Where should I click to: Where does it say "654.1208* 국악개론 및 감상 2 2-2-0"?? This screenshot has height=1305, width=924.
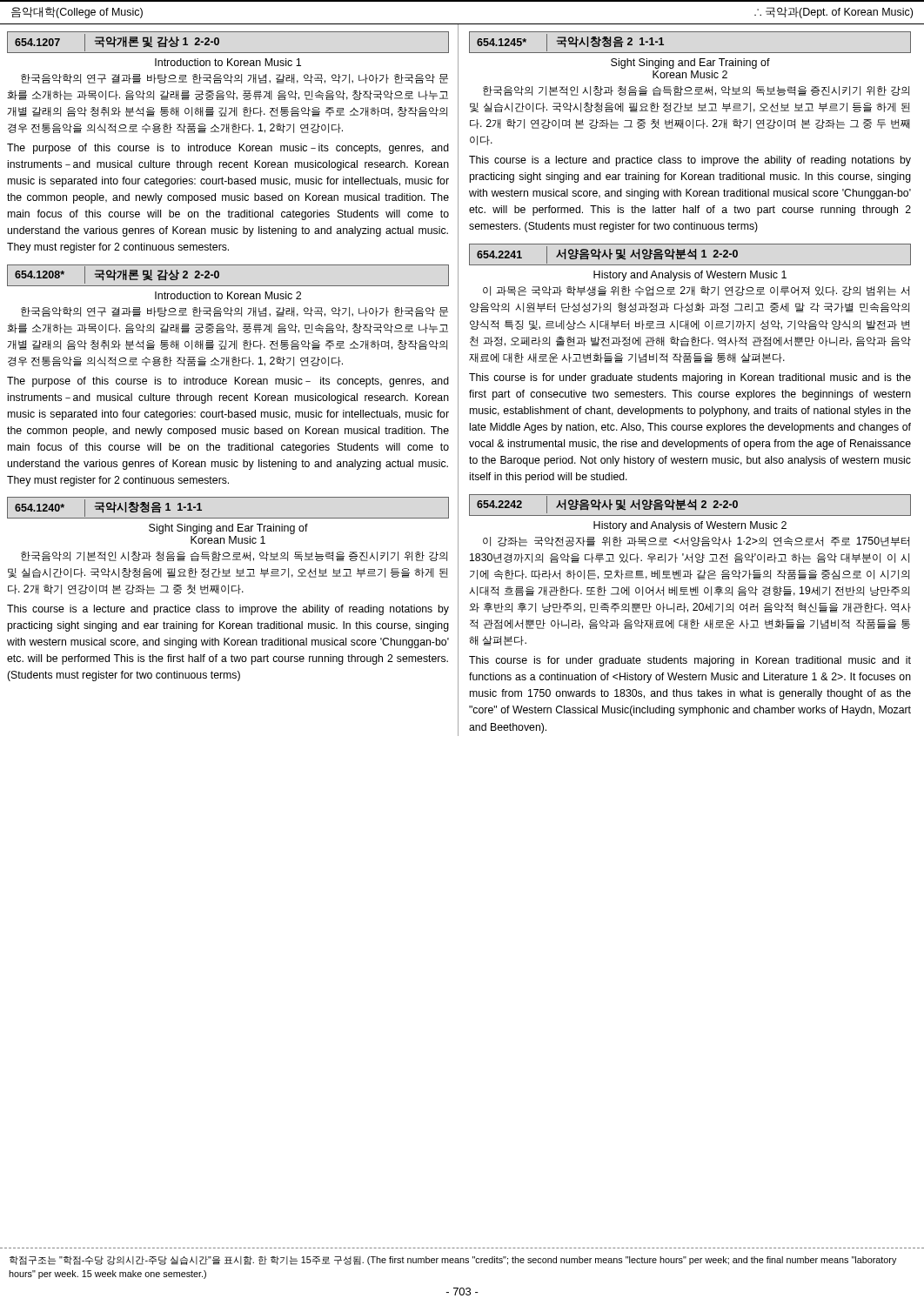click(x=118, y=275)
